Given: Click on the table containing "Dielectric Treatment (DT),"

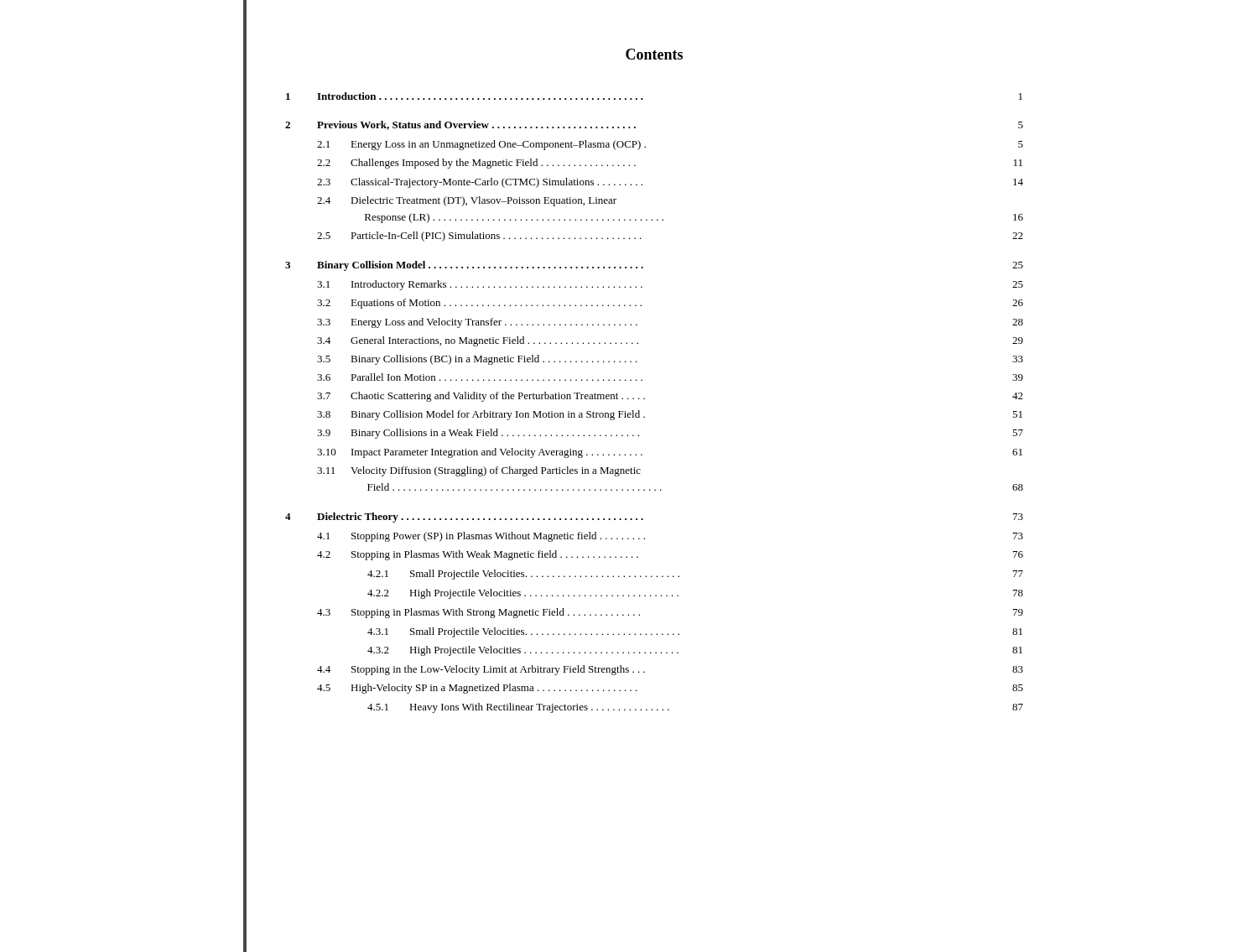Looking at the screenshot, I should click(x=654, y=403).
